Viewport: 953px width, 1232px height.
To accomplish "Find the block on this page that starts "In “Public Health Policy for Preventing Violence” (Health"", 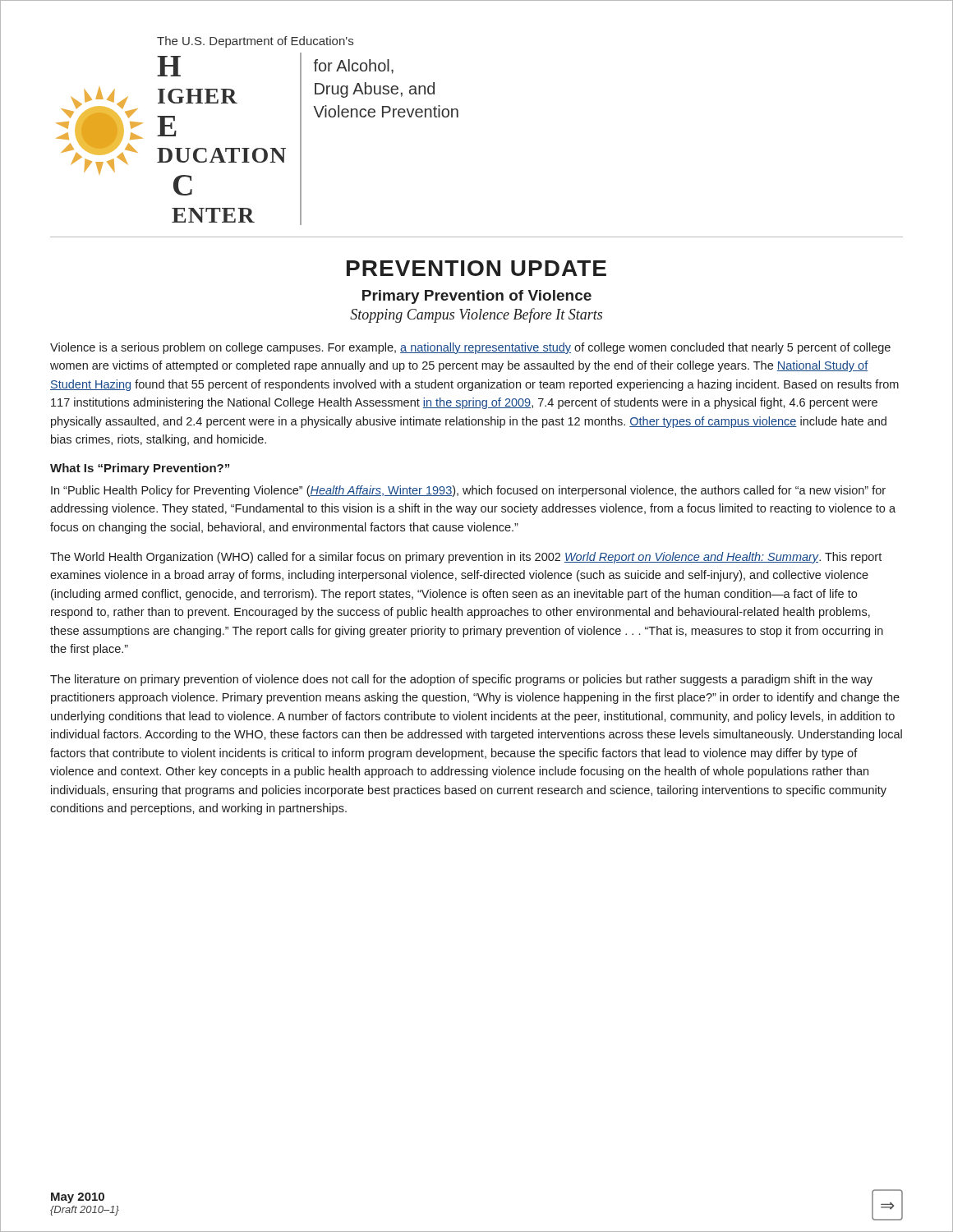I will 473,508.
